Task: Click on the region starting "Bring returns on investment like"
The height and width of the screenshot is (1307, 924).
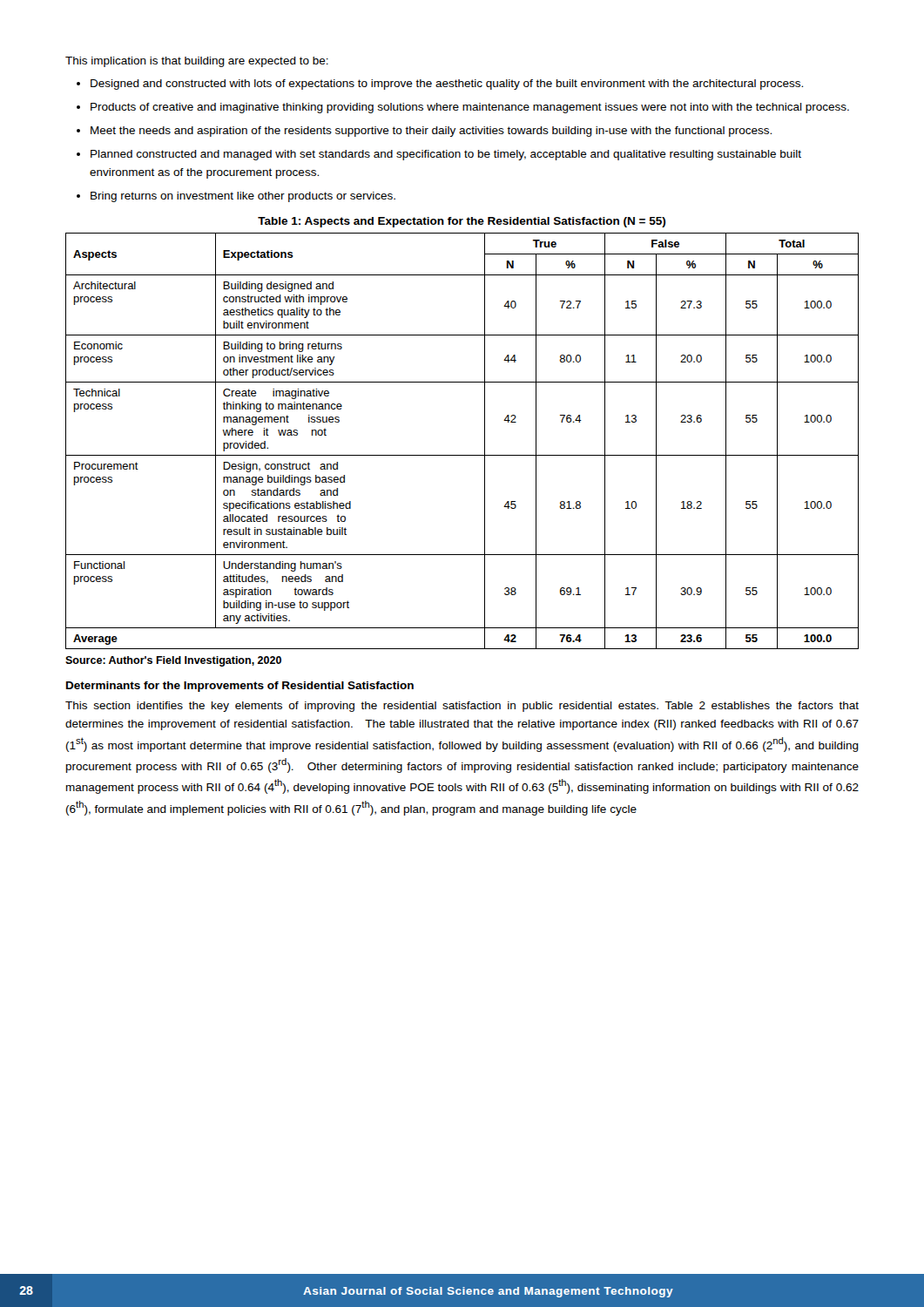Action: pyautogui.click(x=243, y=196)
